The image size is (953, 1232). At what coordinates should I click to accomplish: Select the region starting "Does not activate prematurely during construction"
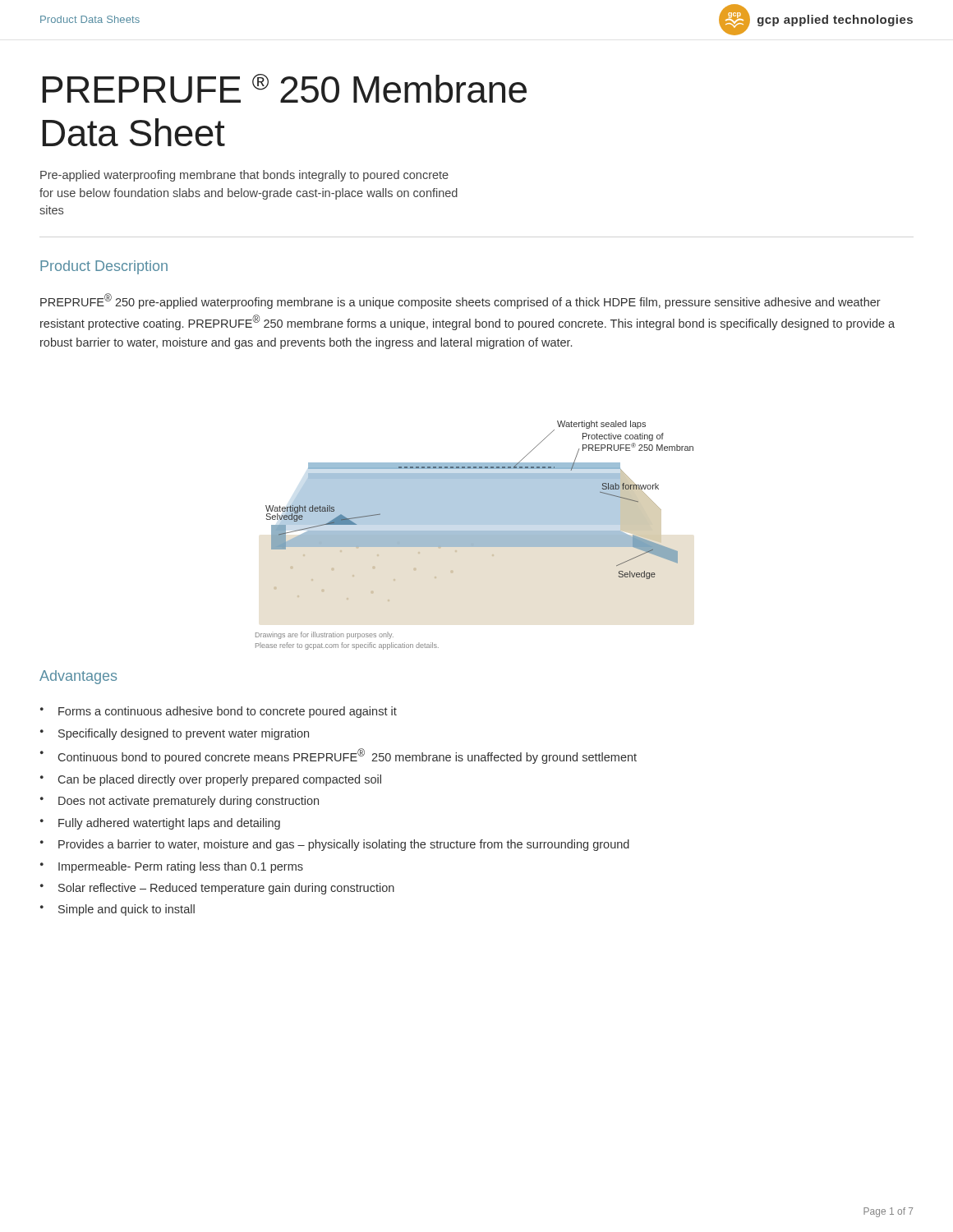[x=189, y=801]
